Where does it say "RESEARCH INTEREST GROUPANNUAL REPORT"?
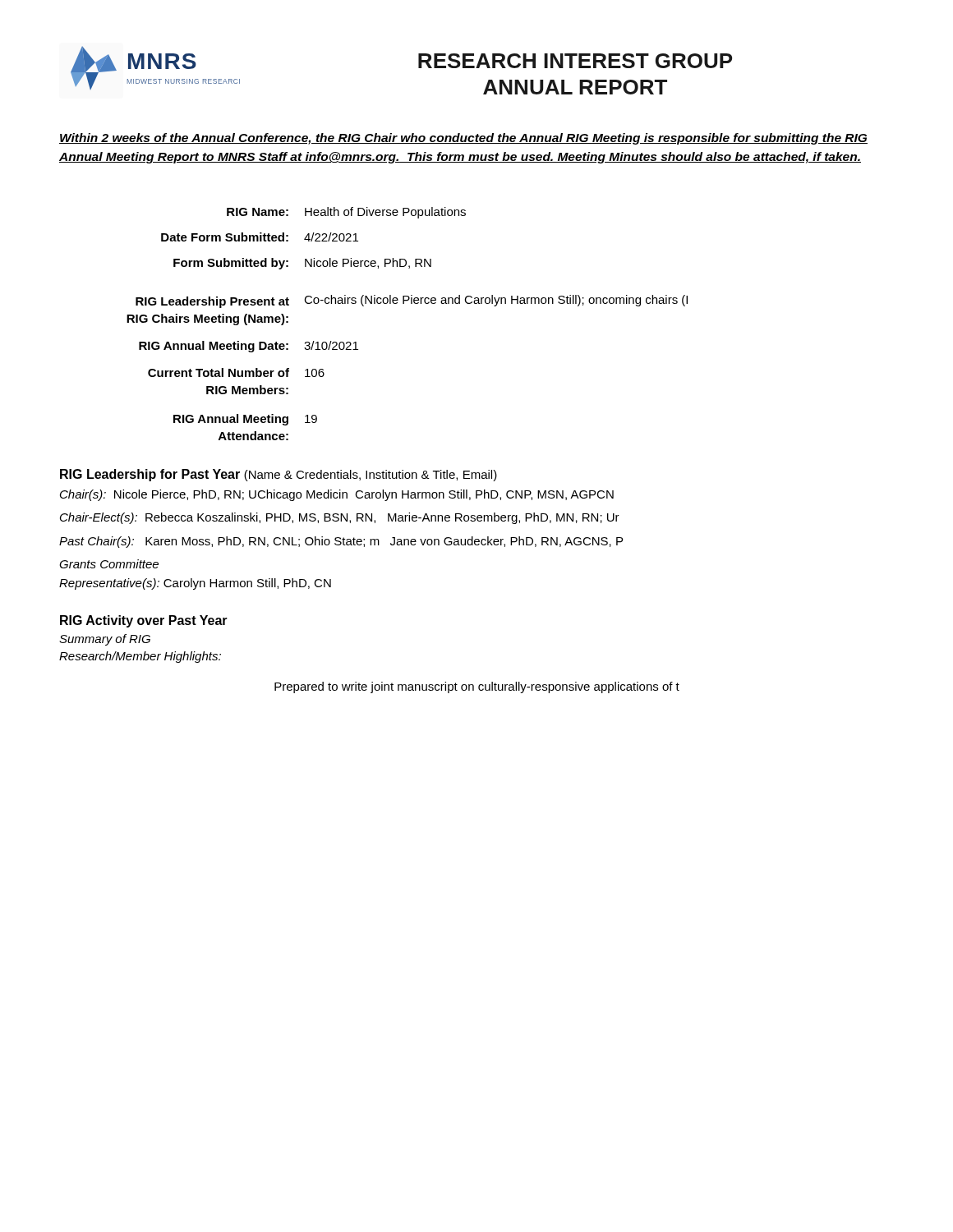 click(x=575, y=74)
